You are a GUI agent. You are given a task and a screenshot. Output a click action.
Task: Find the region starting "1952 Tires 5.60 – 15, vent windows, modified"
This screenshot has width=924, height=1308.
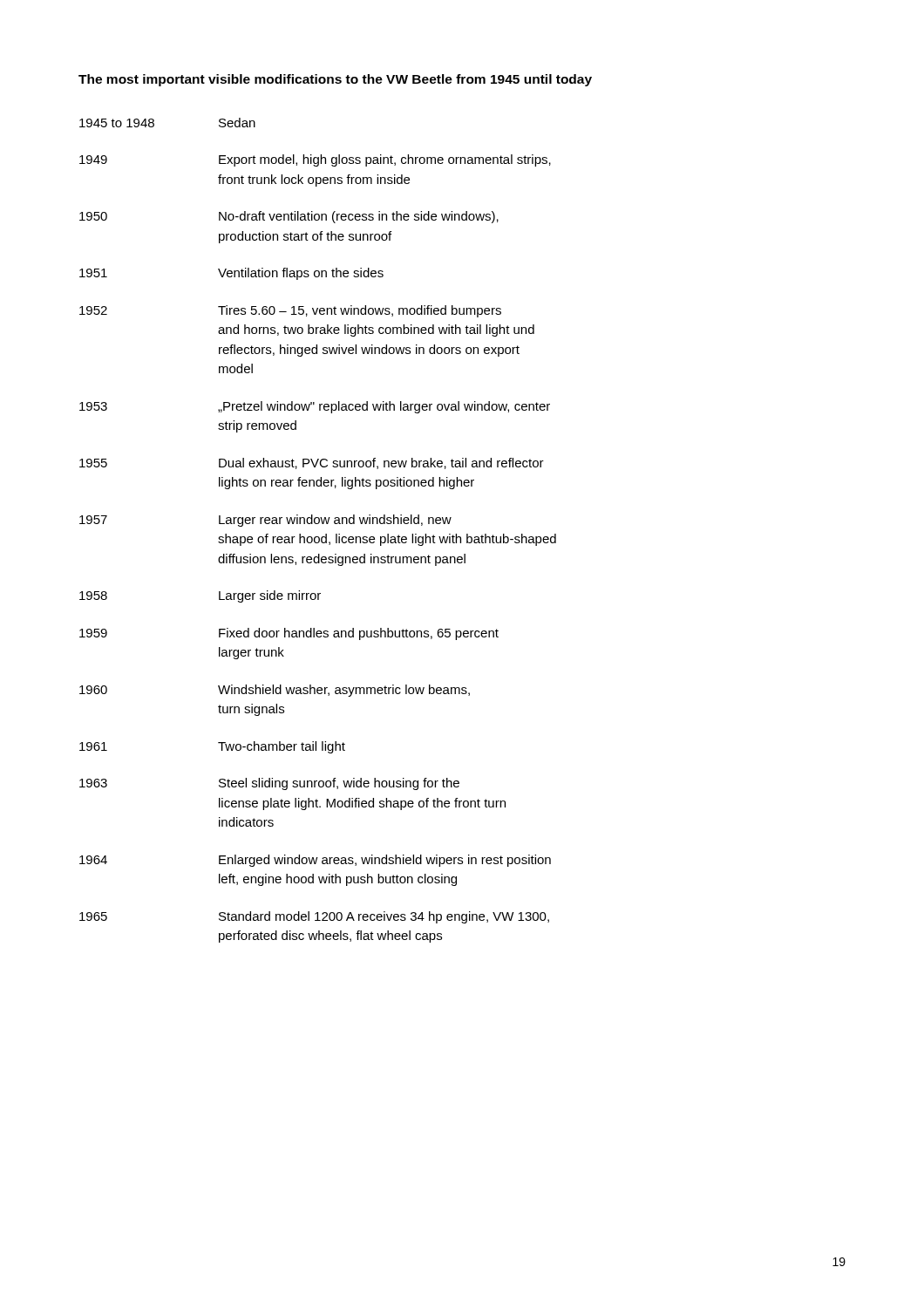tap(462, 340)
